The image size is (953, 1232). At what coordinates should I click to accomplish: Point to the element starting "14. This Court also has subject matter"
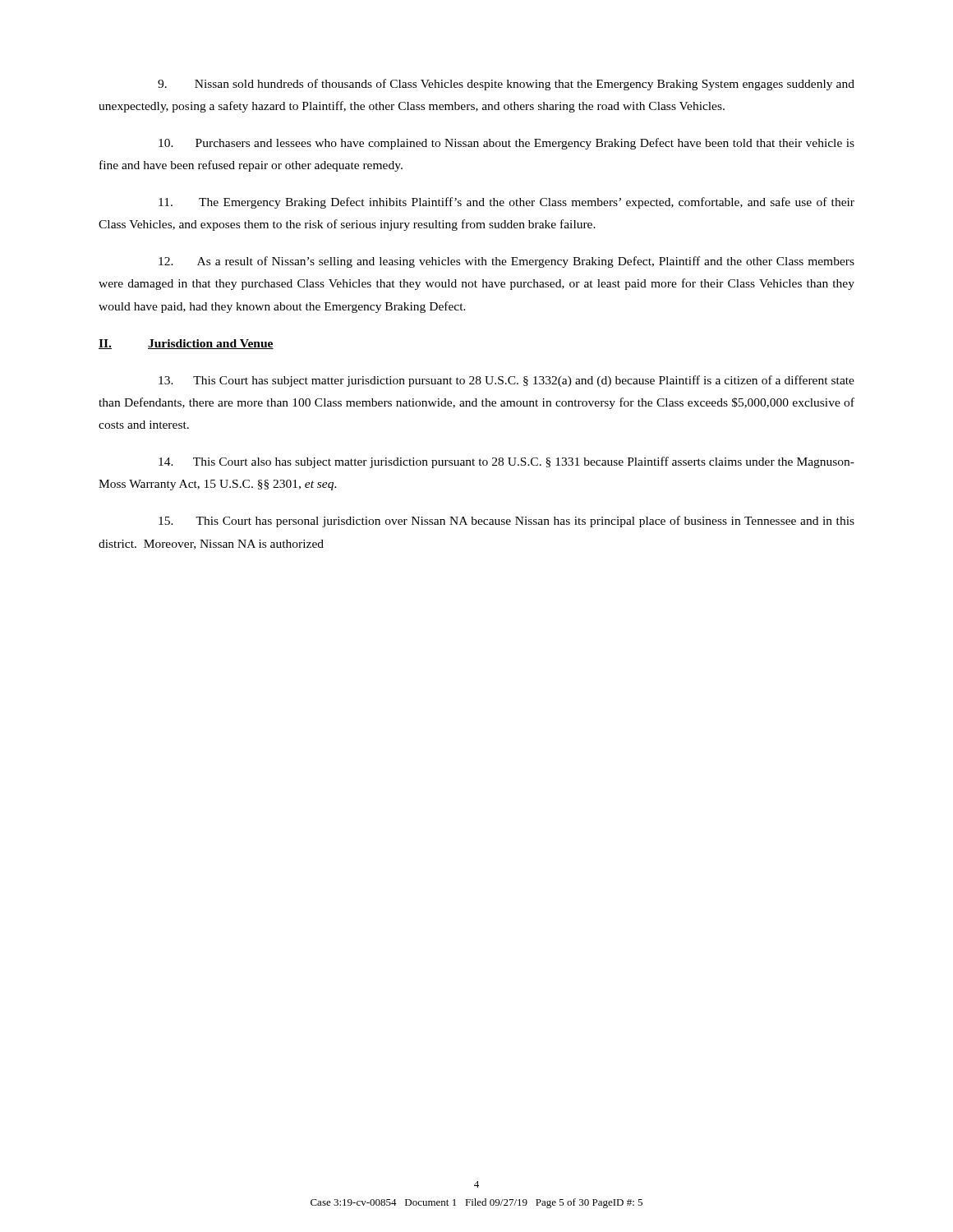476,472
